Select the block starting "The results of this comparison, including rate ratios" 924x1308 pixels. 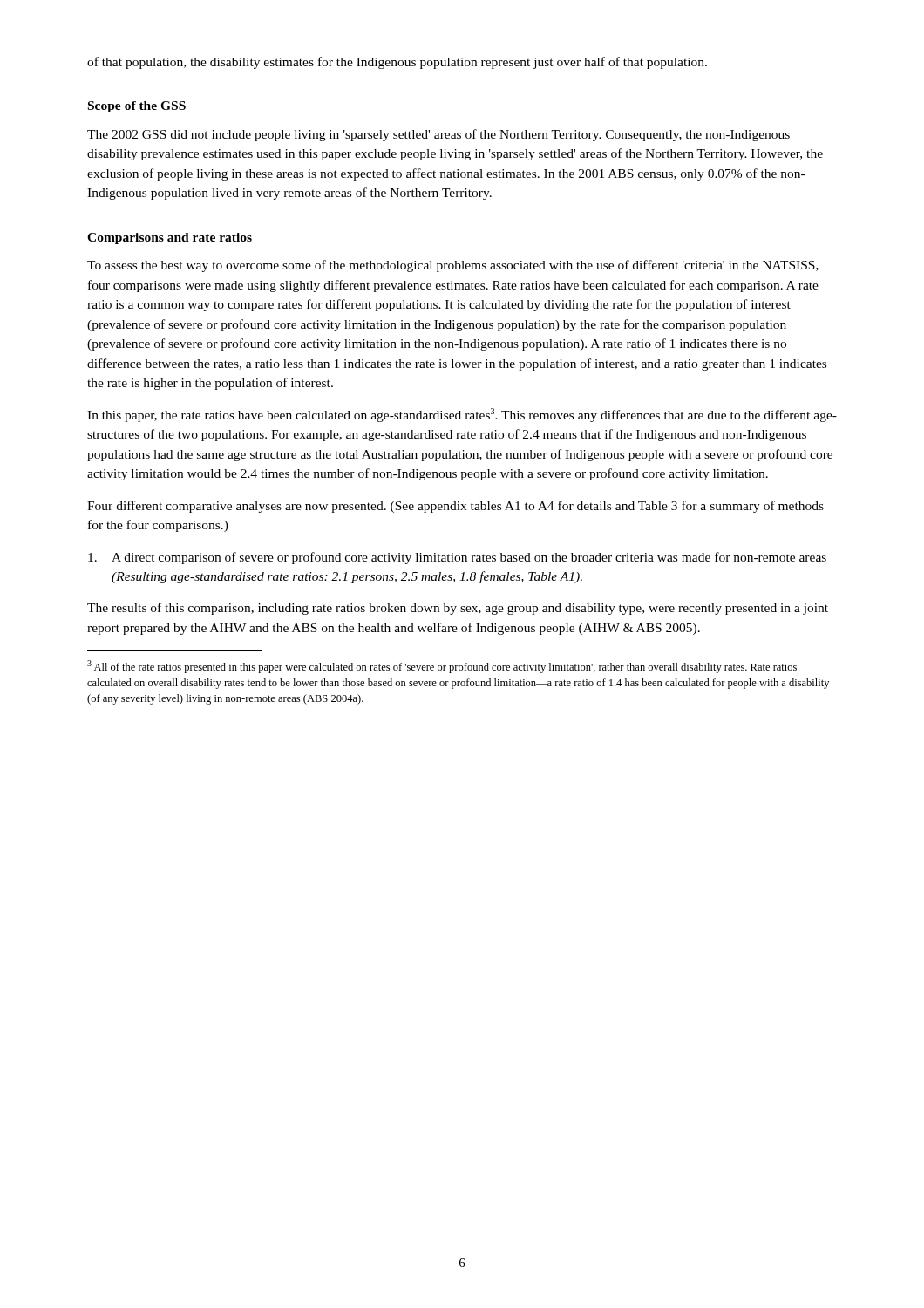tap(462, 618)
